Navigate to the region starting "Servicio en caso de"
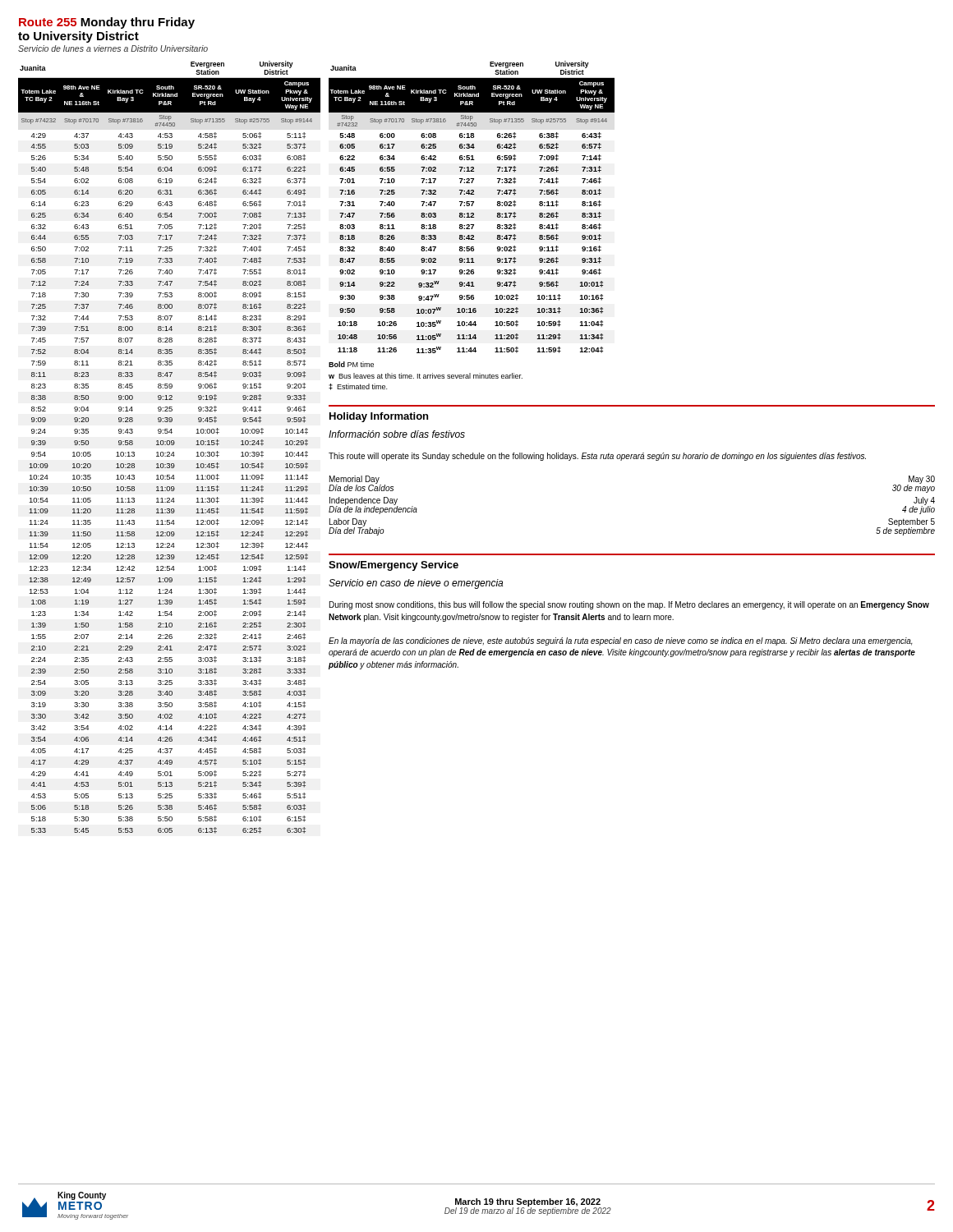This screenshot has height=1232, width=953. coord(416,583)
